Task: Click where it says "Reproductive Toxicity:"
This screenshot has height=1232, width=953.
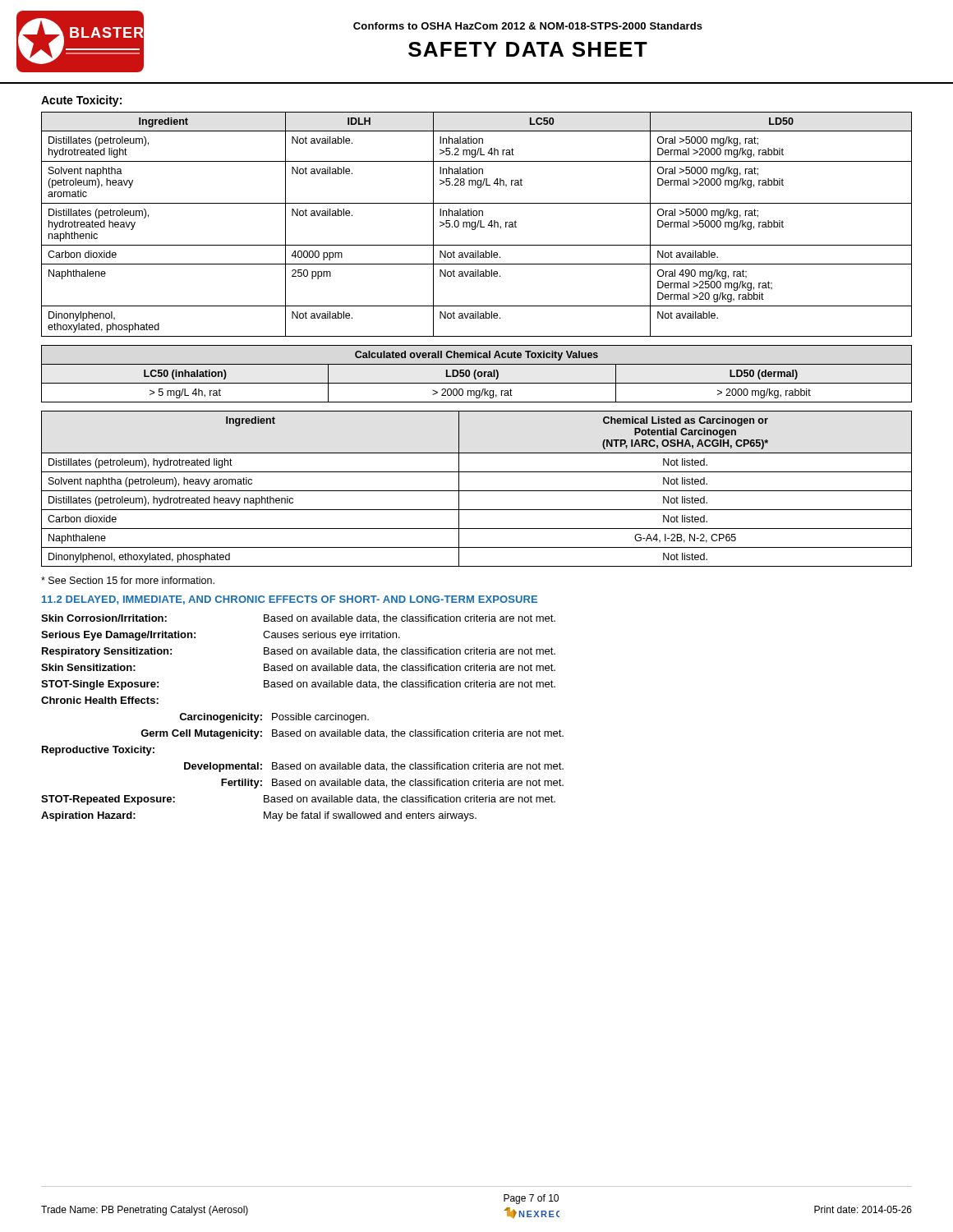Action: coord(98,749)
